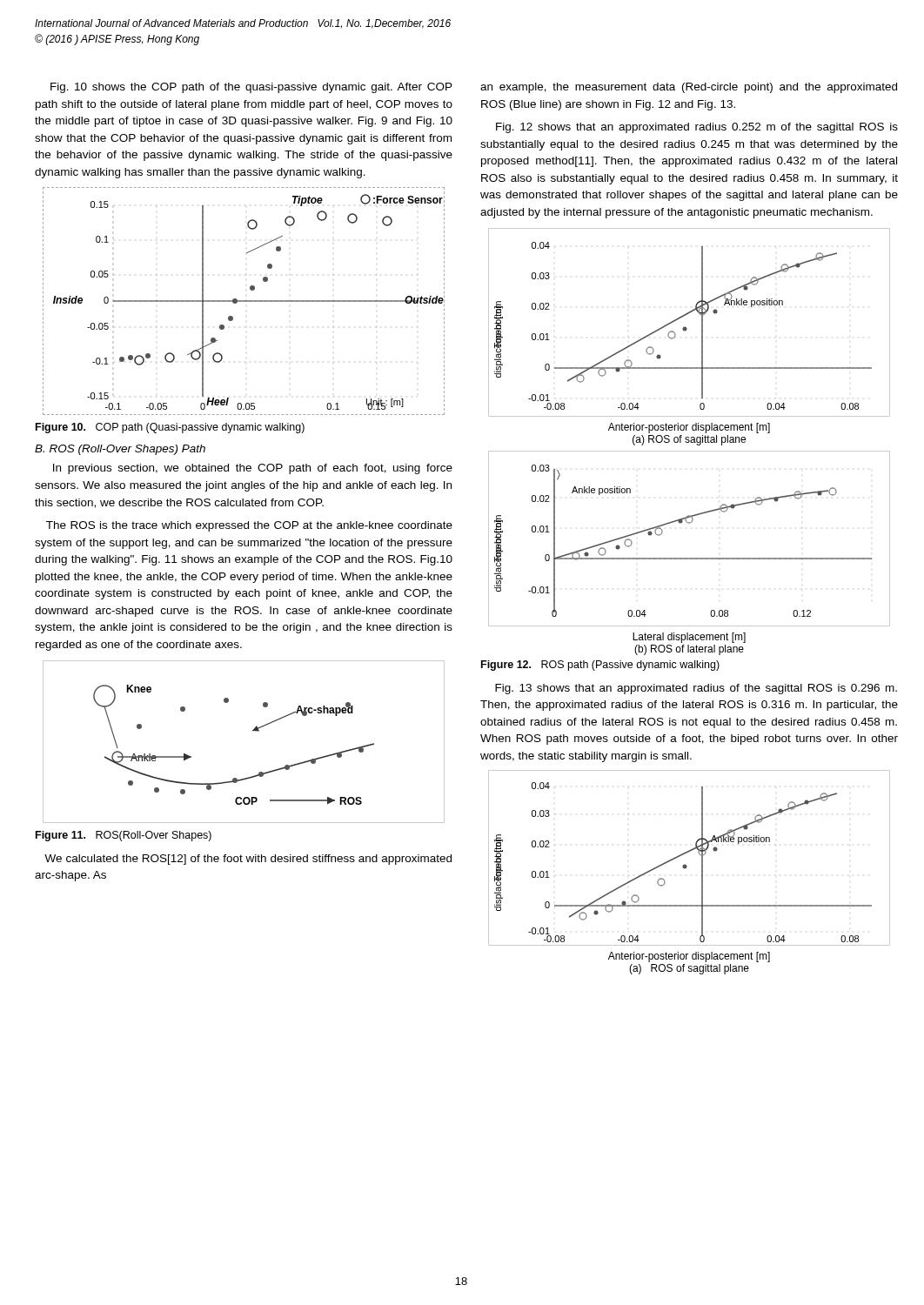Point to the block beginning "Fig. 10 shows the COP path of"
This screenshot has height=1305, width=924.
[244, 129]
